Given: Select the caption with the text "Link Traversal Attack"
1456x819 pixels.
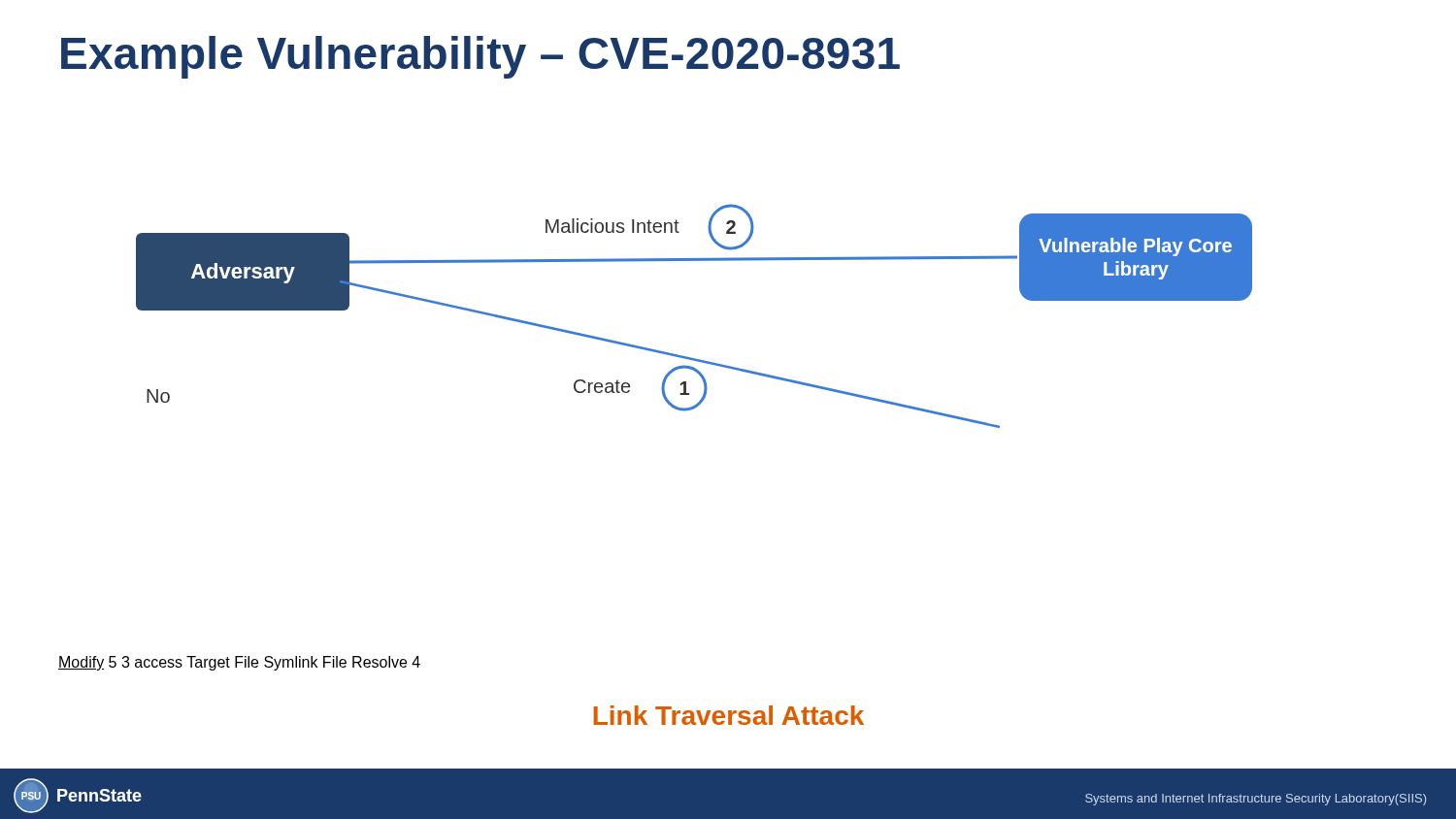Looking at the screenshot, I should click(728, 716).
